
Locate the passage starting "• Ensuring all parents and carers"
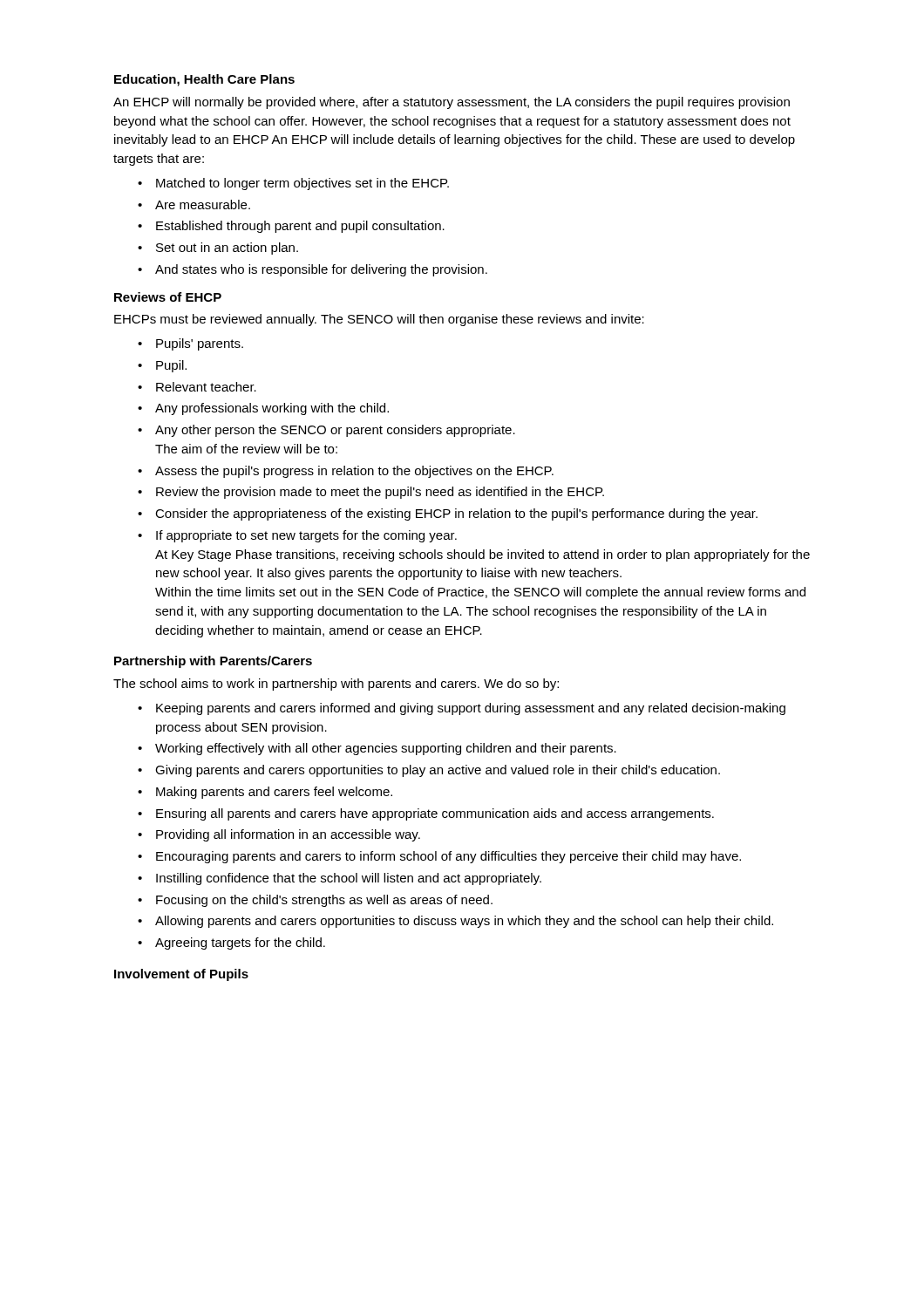pyautogui.click(x=414, y=813)
